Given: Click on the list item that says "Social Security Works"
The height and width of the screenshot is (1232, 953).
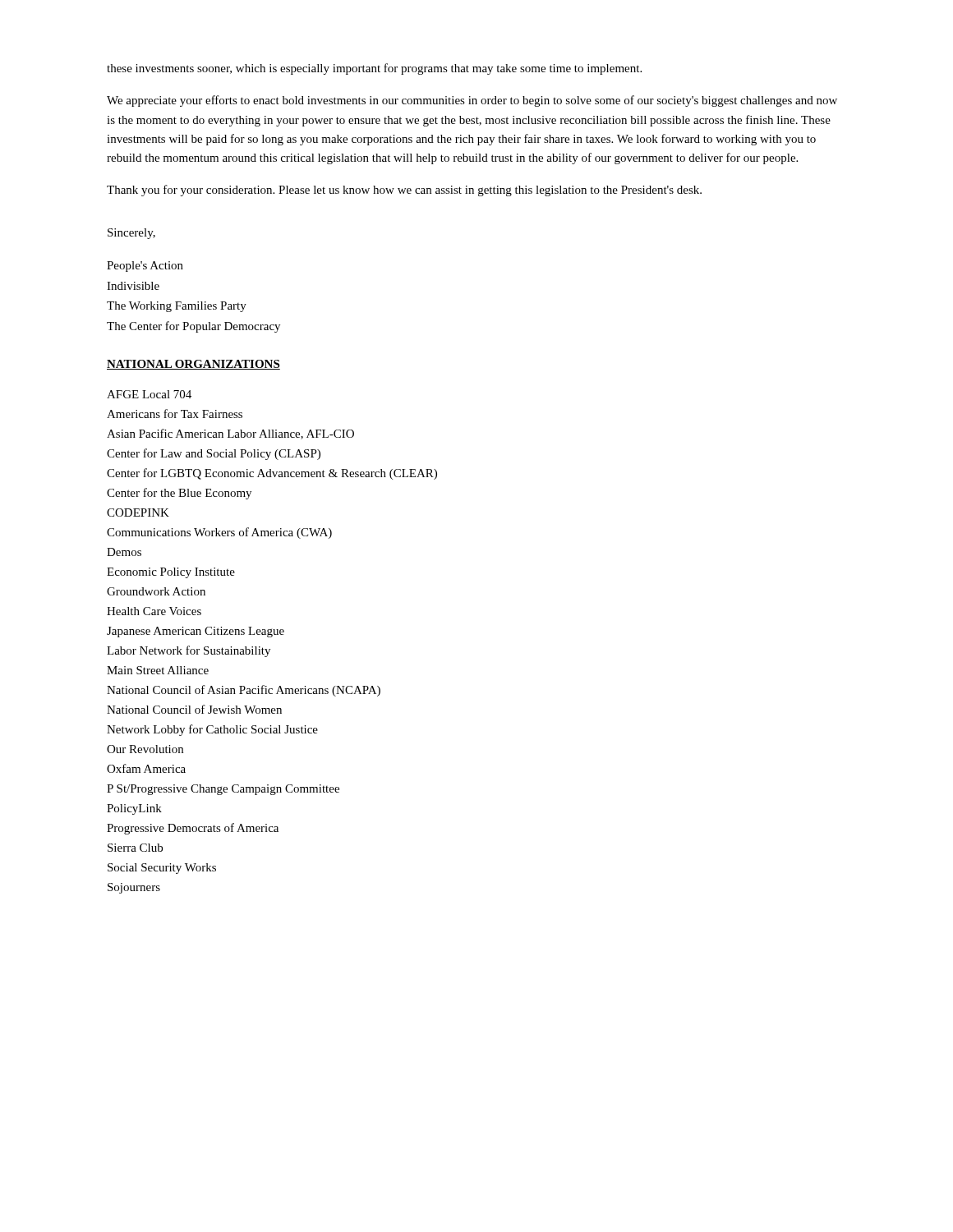Looking at the screenshot, I should [162, 868].
